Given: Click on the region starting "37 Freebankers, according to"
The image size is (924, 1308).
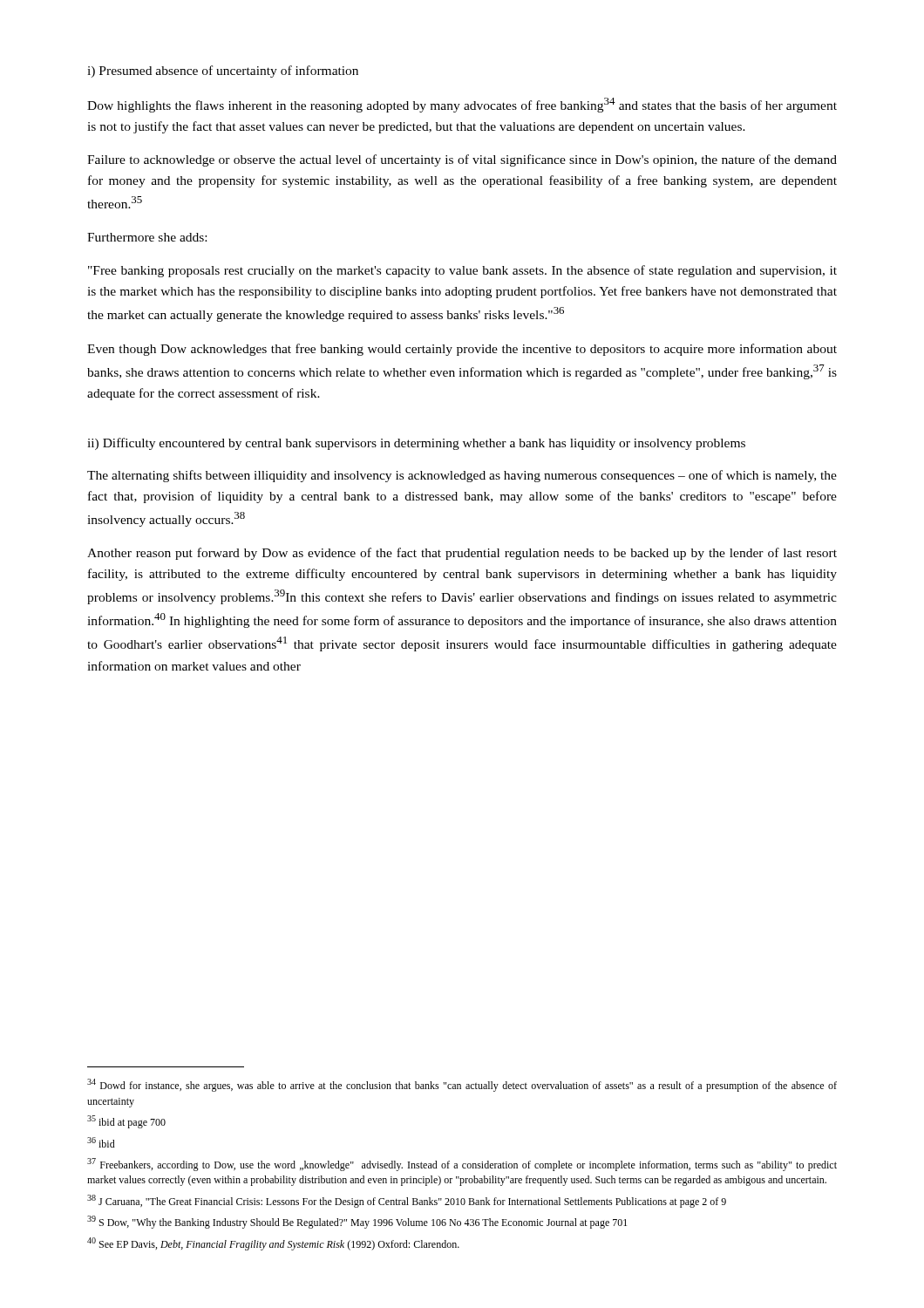Looking at the screenshot, I should coord(462,1171).
